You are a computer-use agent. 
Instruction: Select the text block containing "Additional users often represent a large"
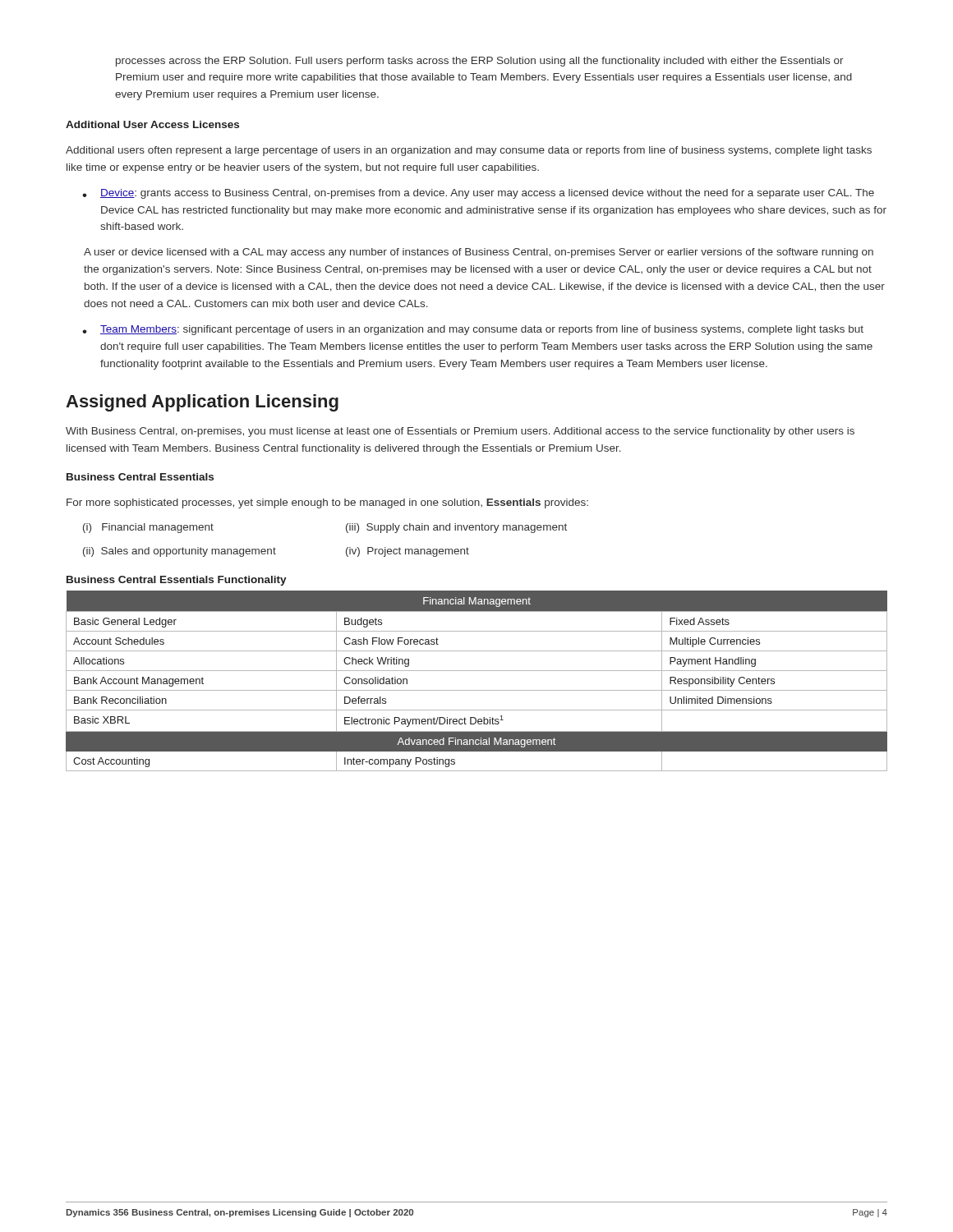(x=476, y=159)
